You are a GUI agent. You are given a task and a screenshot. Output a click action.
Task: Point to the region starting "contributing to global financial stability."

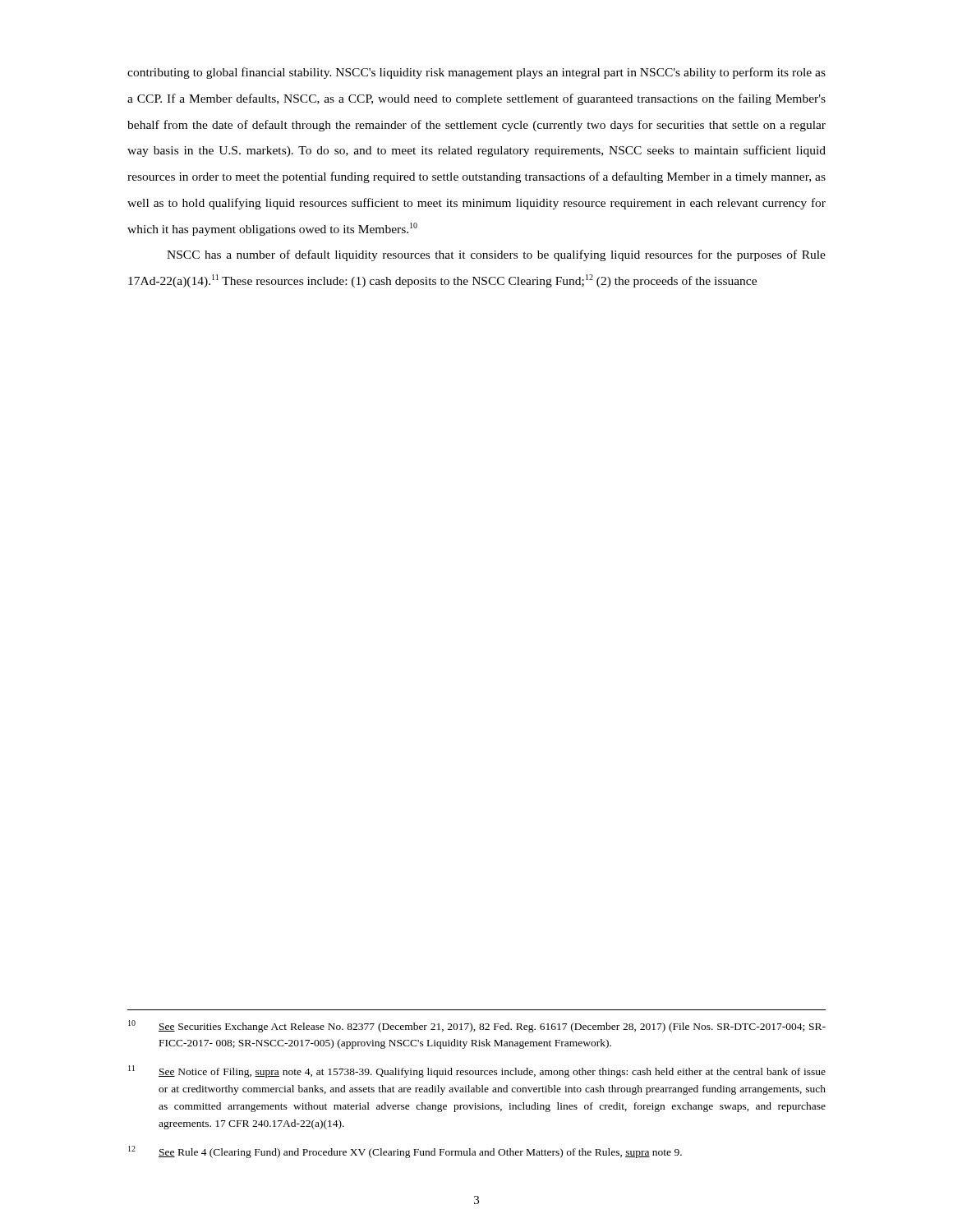coord(476,150)
